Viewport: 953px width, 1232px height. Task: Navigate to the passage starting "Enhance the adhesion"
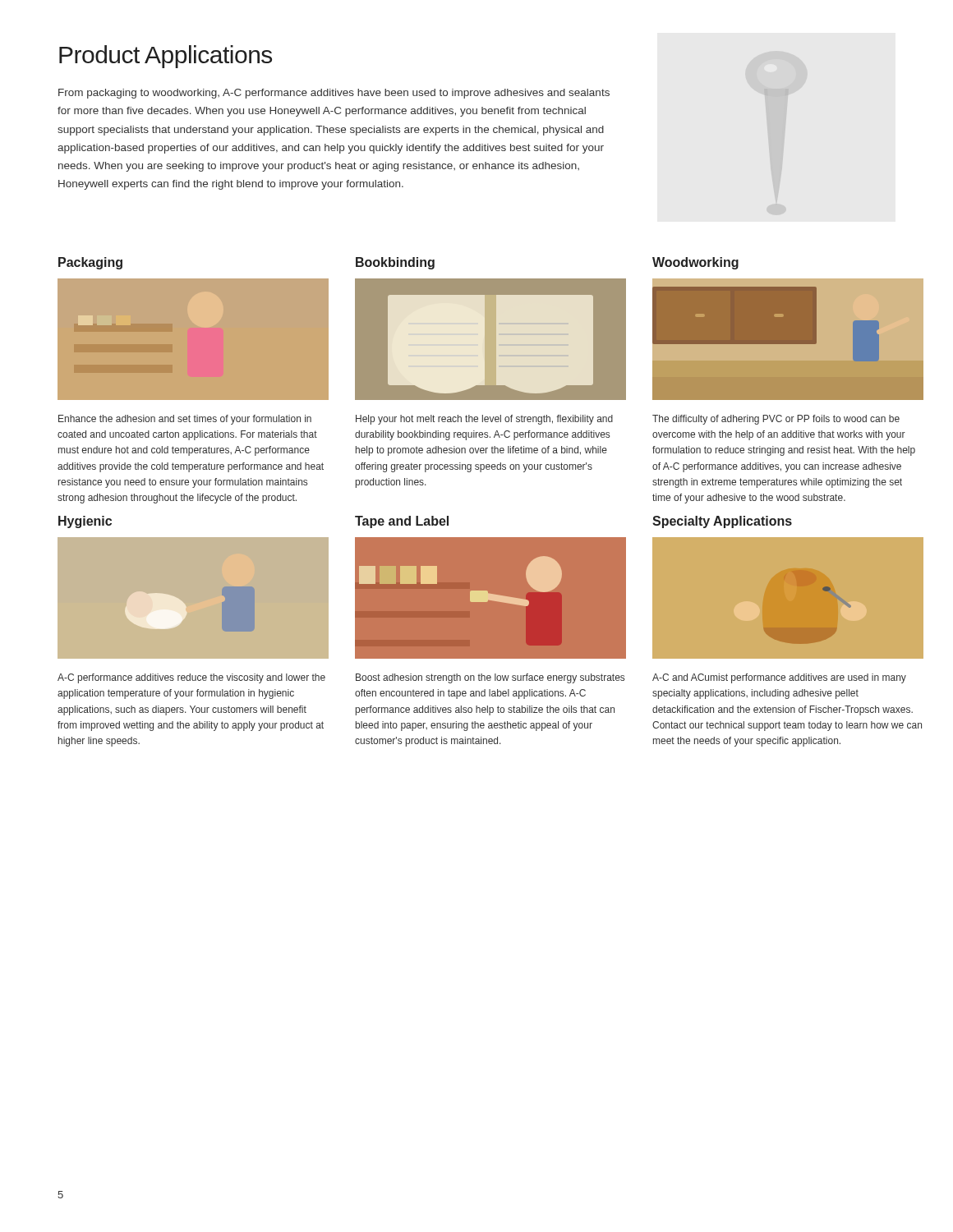click(x=191, y=458)
